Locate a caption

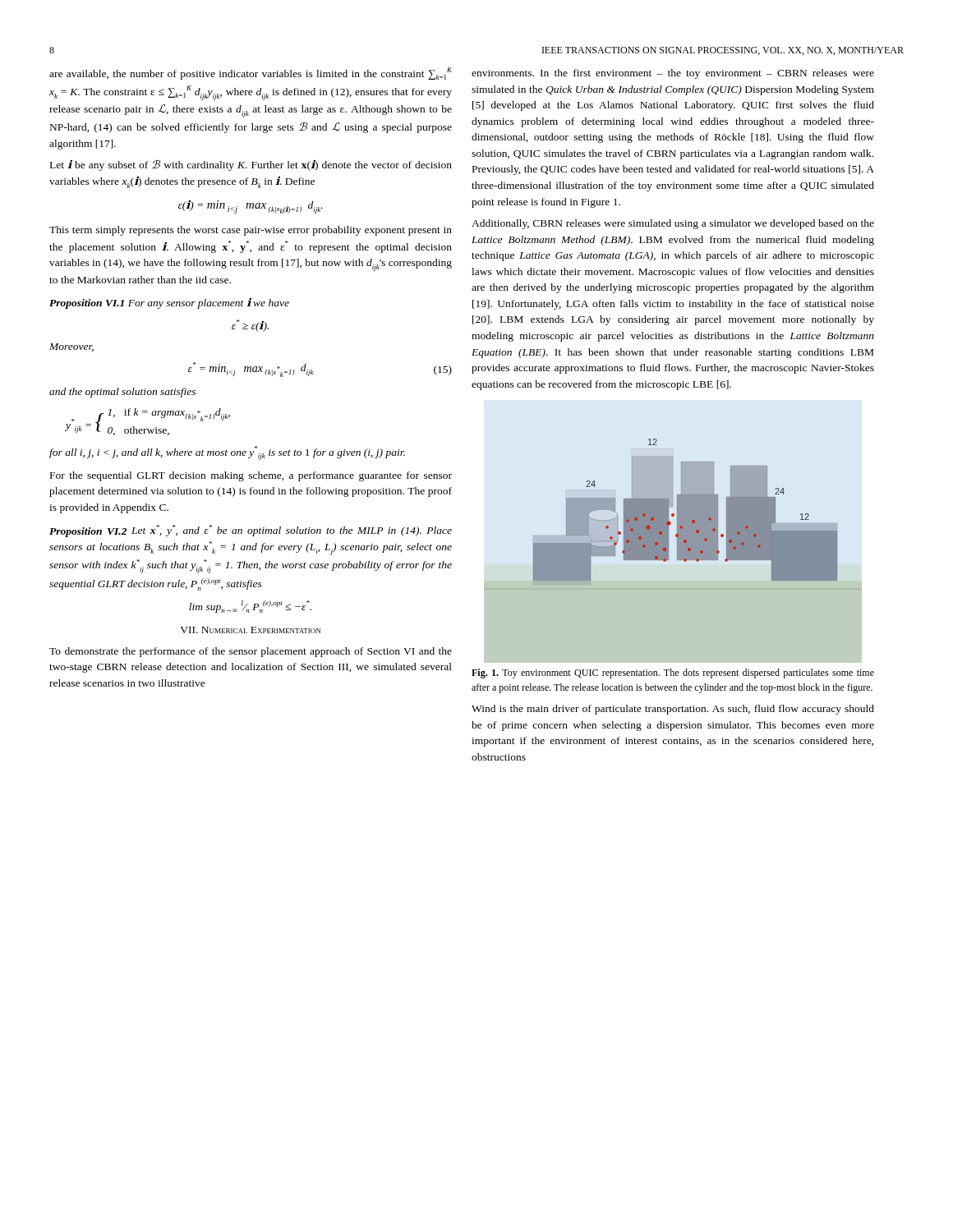click(673, 681)
